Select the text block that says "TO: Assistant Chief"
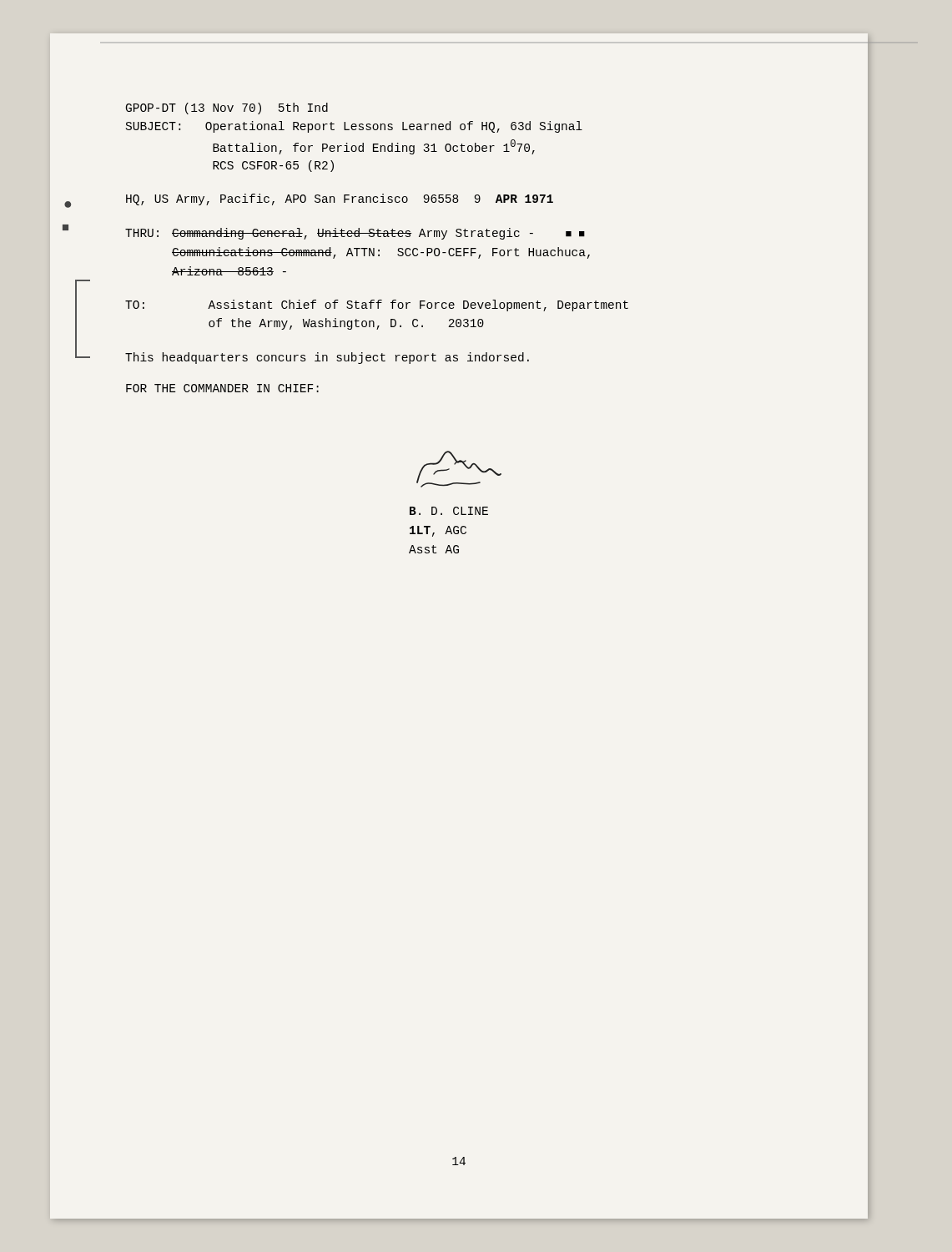Screen dimensions: 1252x952 click(377, 315)
